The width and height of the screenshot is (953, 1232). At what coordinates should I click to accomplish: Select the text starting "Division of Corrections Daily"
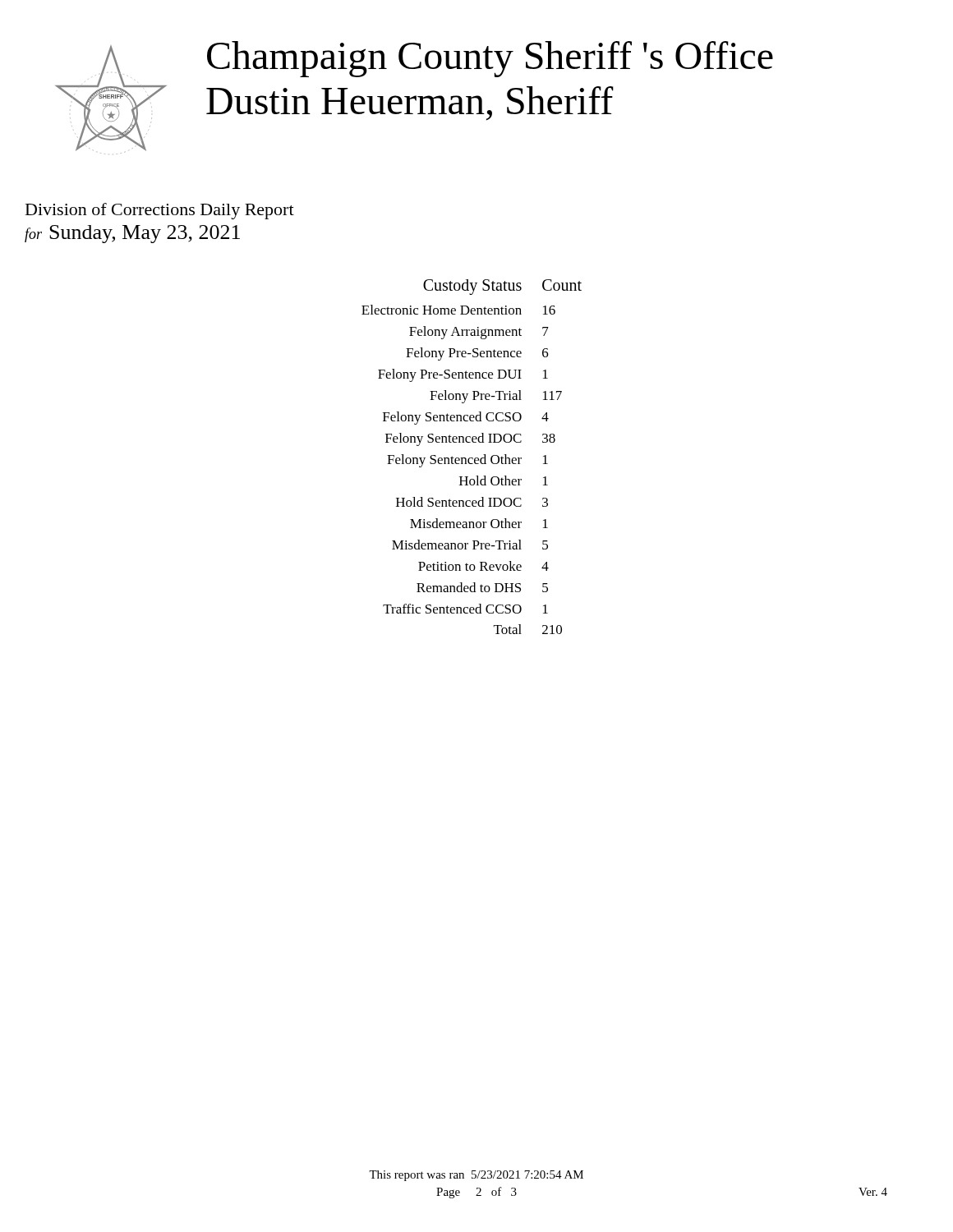pyautogui.click(x=160, y=211)
